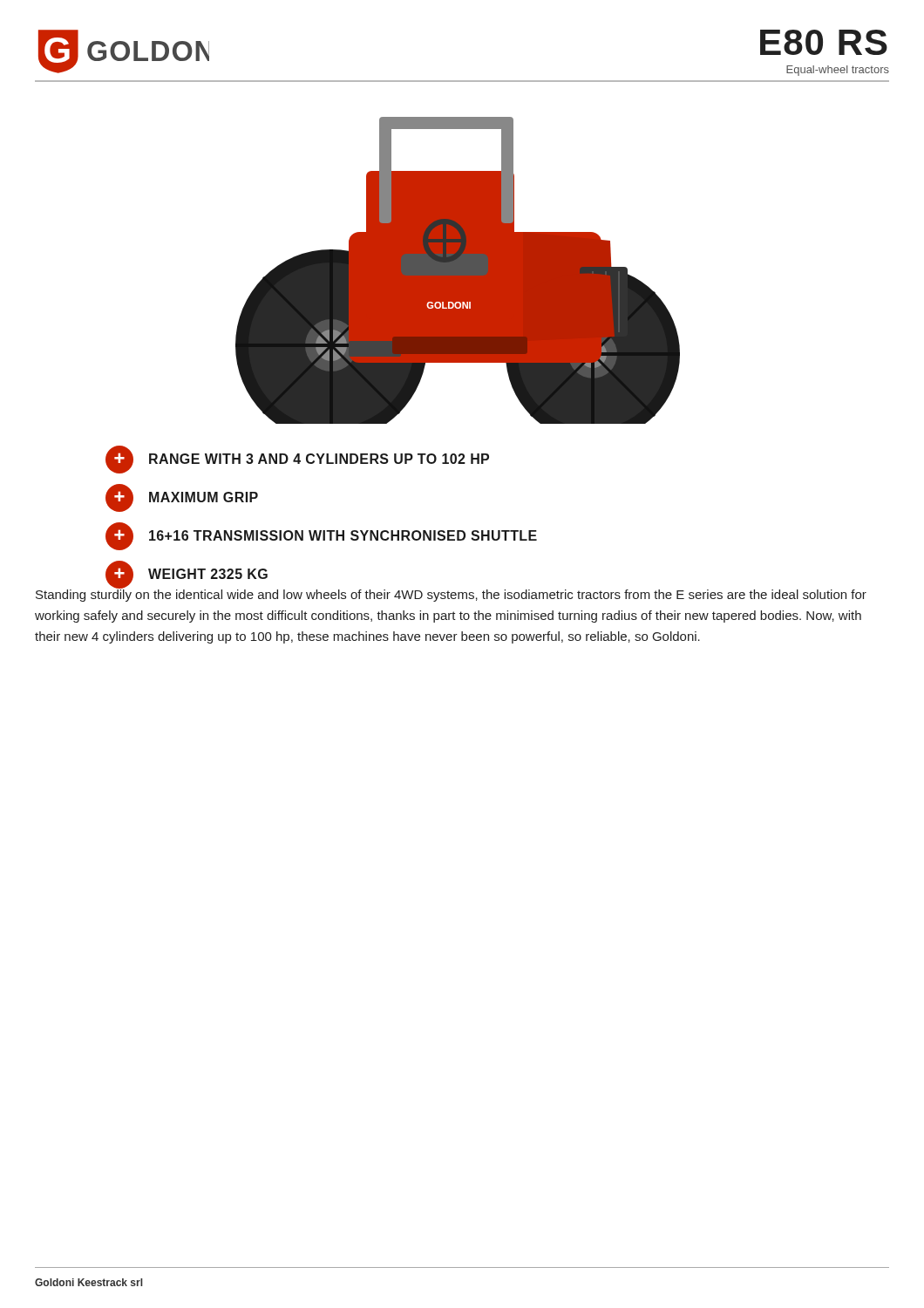The width and height of the screenshot is (924, 1308).
Task: Find "E80 RS Equal-wheel tractors" on this page
Action: (x=823, y=50)
